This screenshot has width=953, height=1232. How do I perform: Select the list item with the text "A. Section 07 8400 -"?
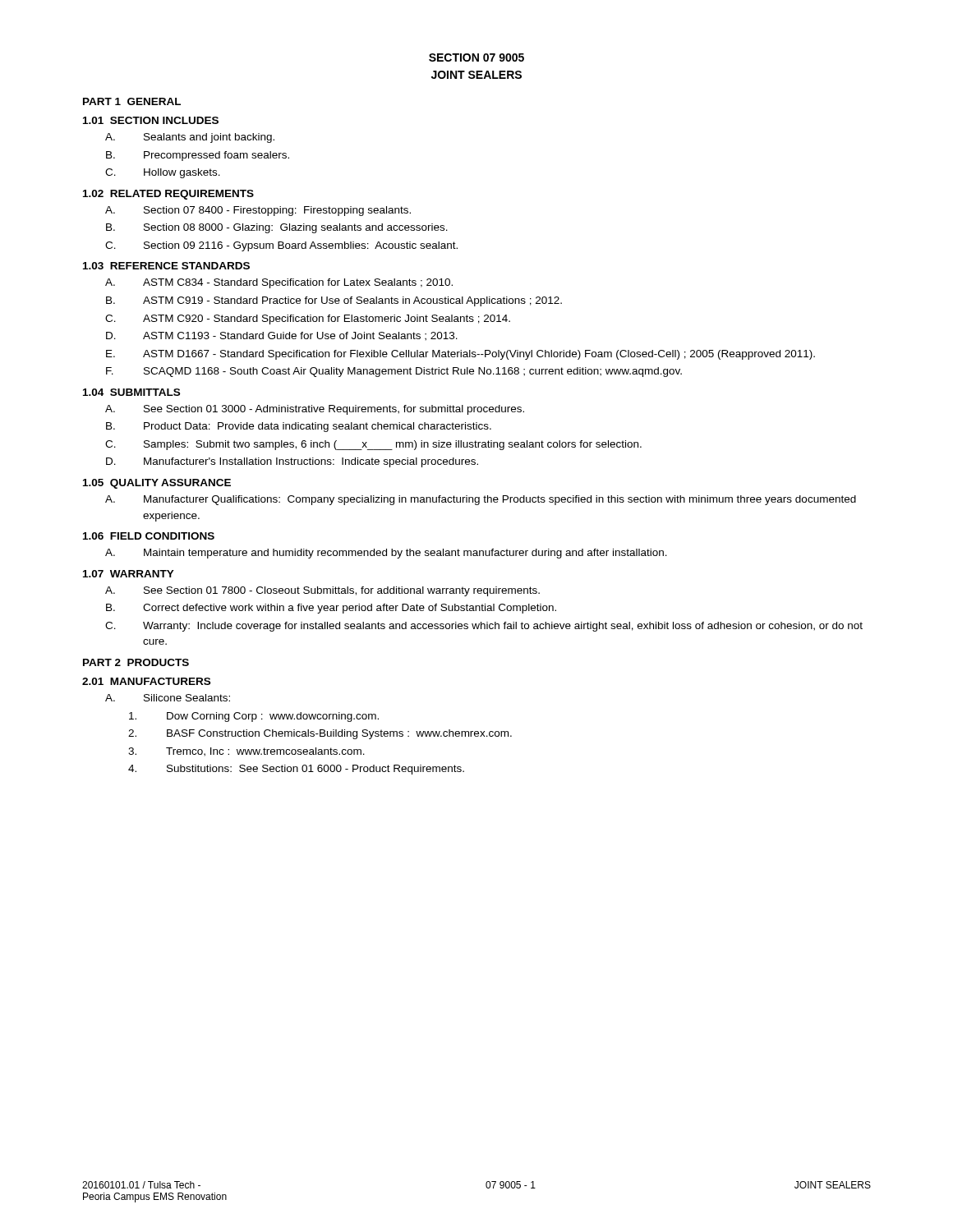click(x=258, y=211)
